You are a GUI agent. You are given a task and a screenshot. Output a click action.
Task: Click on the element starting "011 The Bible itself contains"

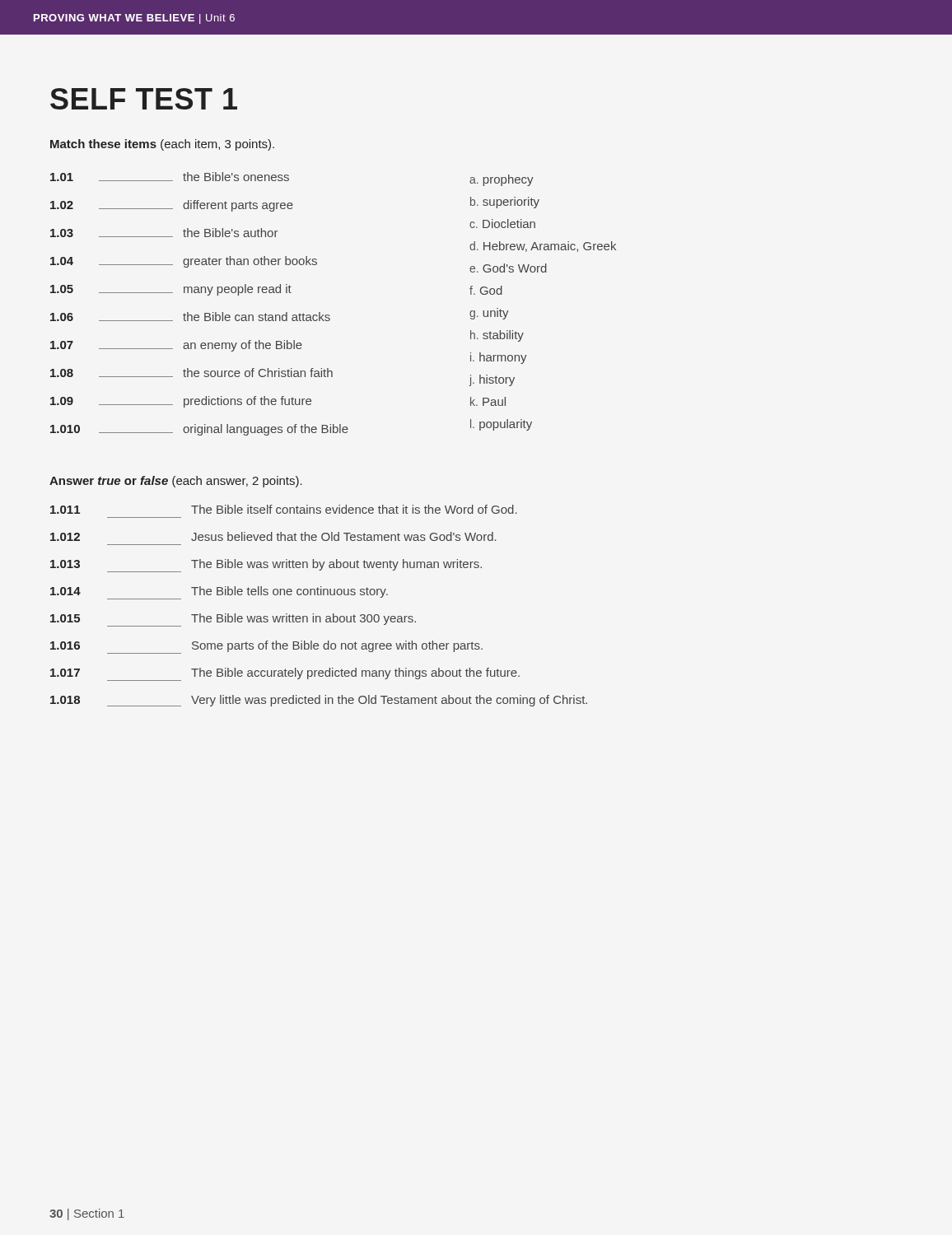tap(476, 510)
